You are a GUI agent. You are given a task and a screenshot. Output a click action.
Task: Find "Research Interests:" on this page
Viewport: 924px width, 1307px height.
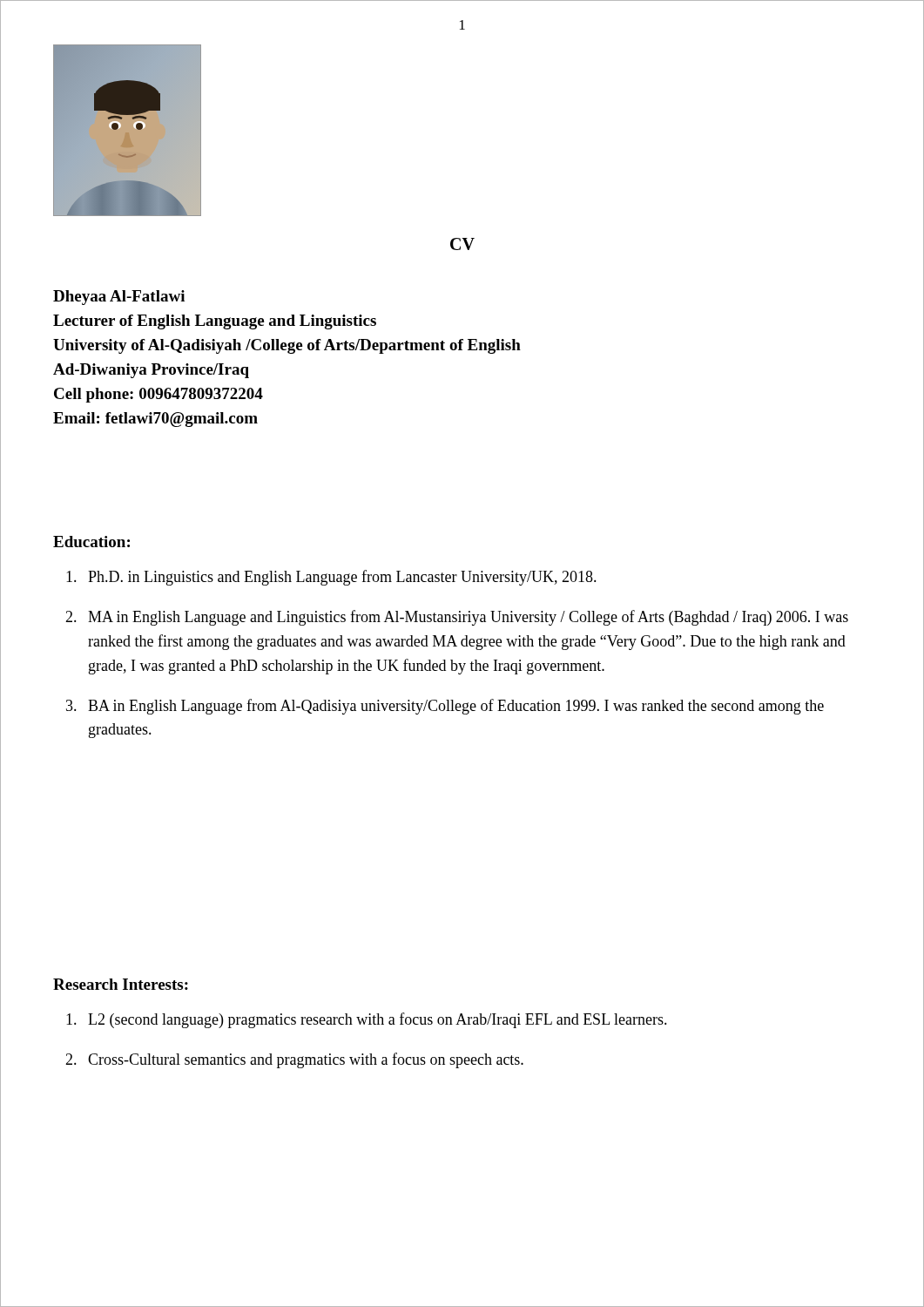(121, 984)
